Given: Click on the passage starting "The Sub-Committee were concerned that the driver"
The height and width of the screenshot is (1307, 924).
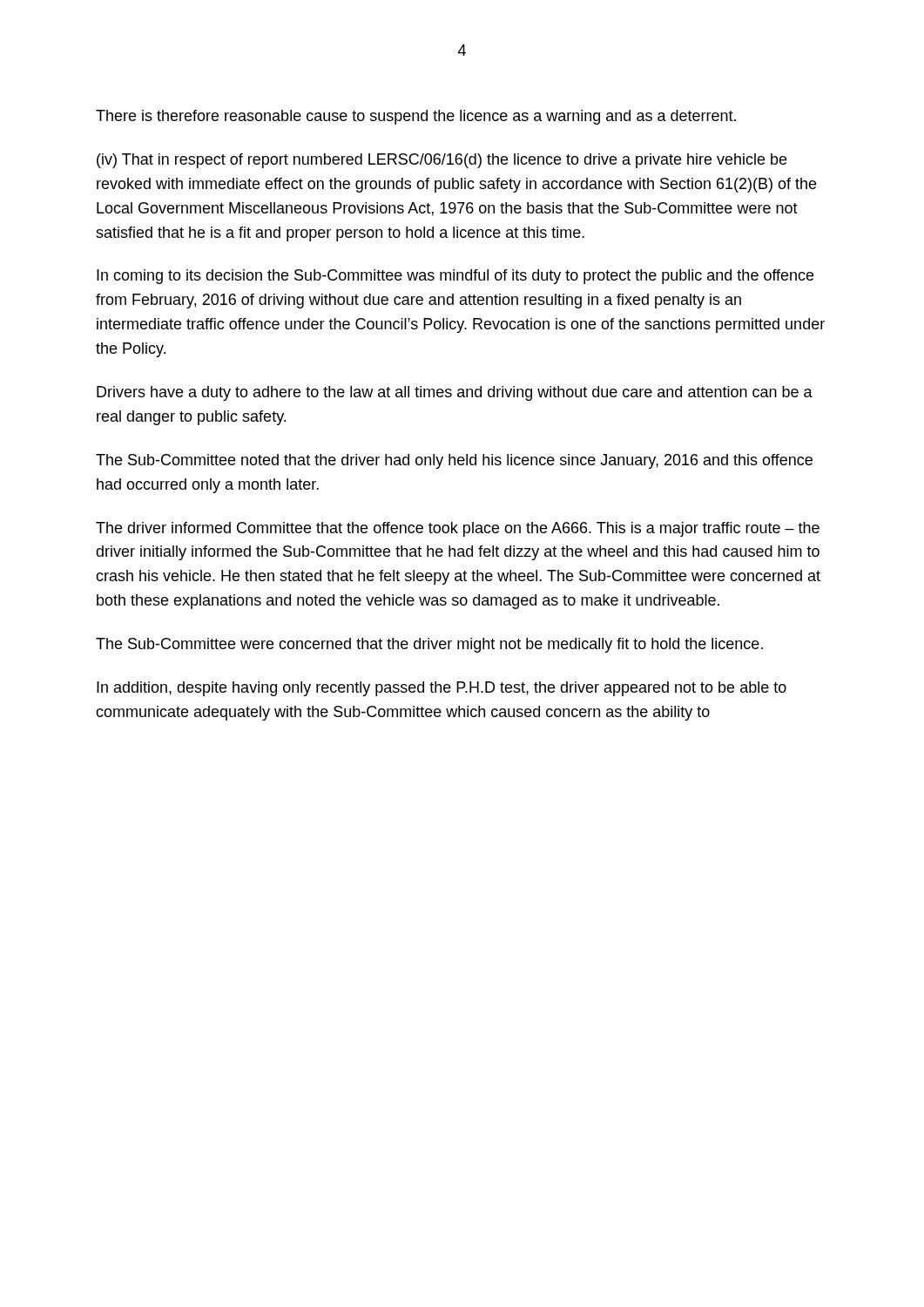Looking at the screenshot, I should click(430, 644).
